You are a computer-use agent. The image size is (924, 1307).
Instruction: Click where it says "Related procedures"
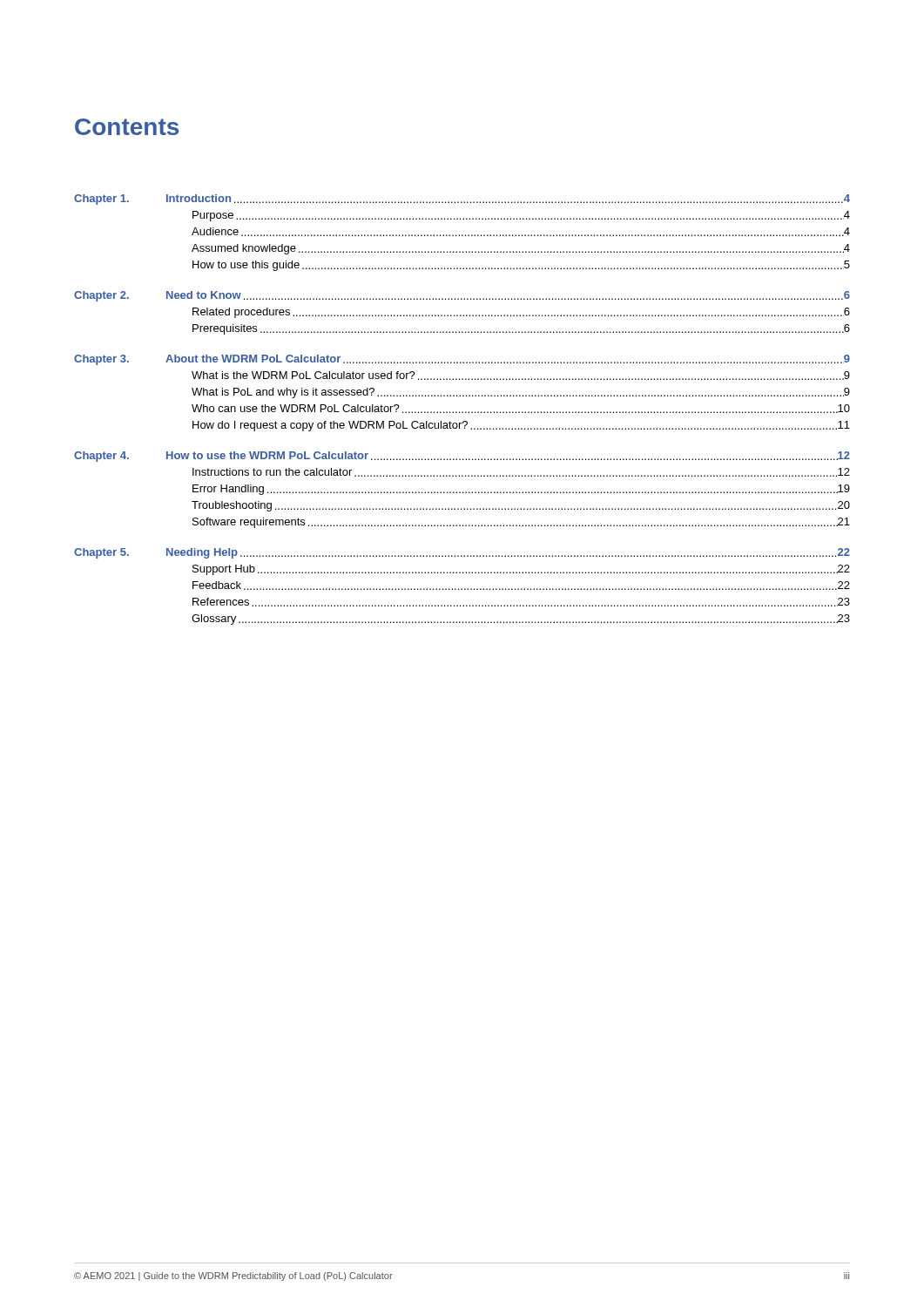tap(508, 312)
